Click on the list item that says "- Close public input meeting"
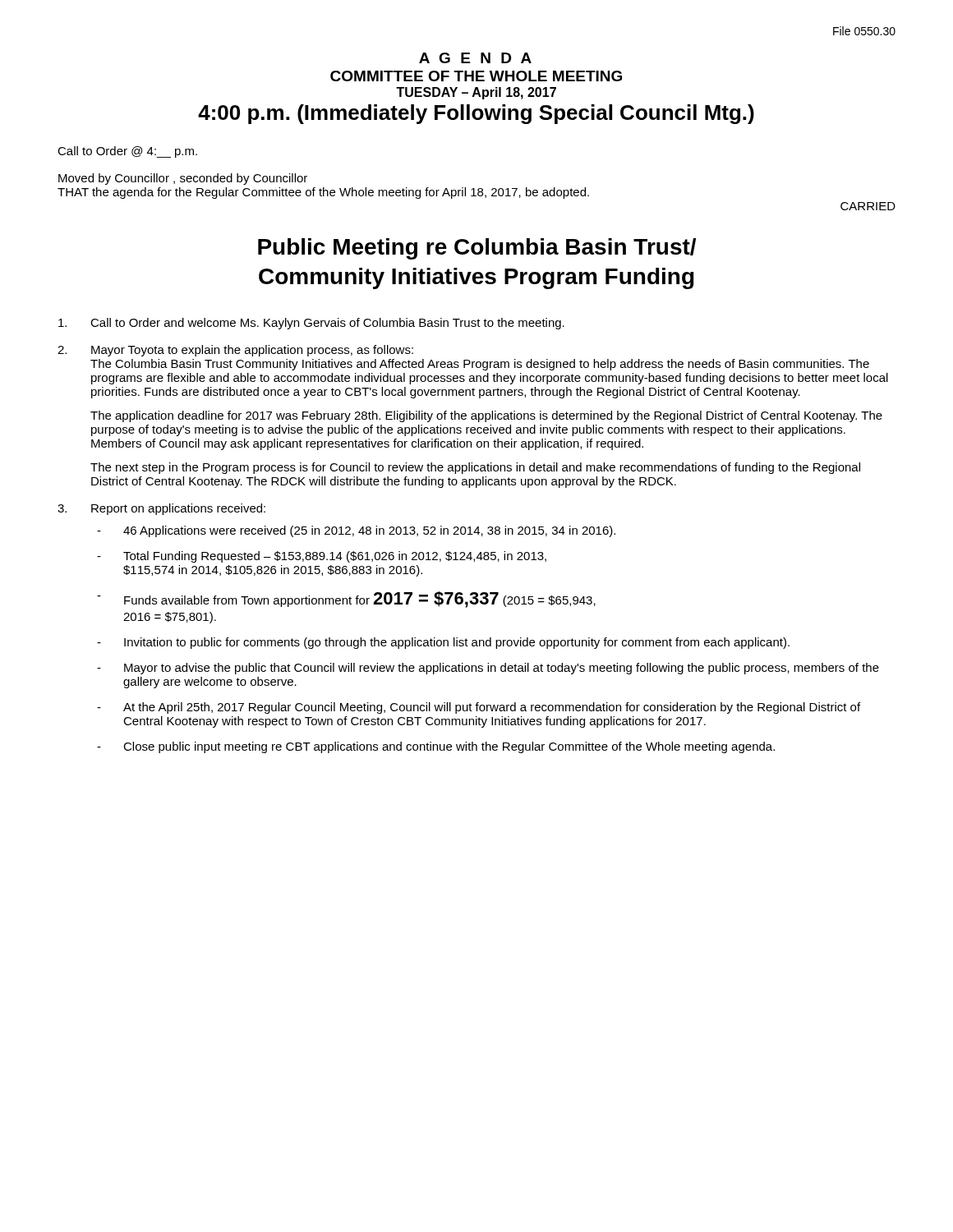The width and height of the screenshot is (953, 1232). 493,746
